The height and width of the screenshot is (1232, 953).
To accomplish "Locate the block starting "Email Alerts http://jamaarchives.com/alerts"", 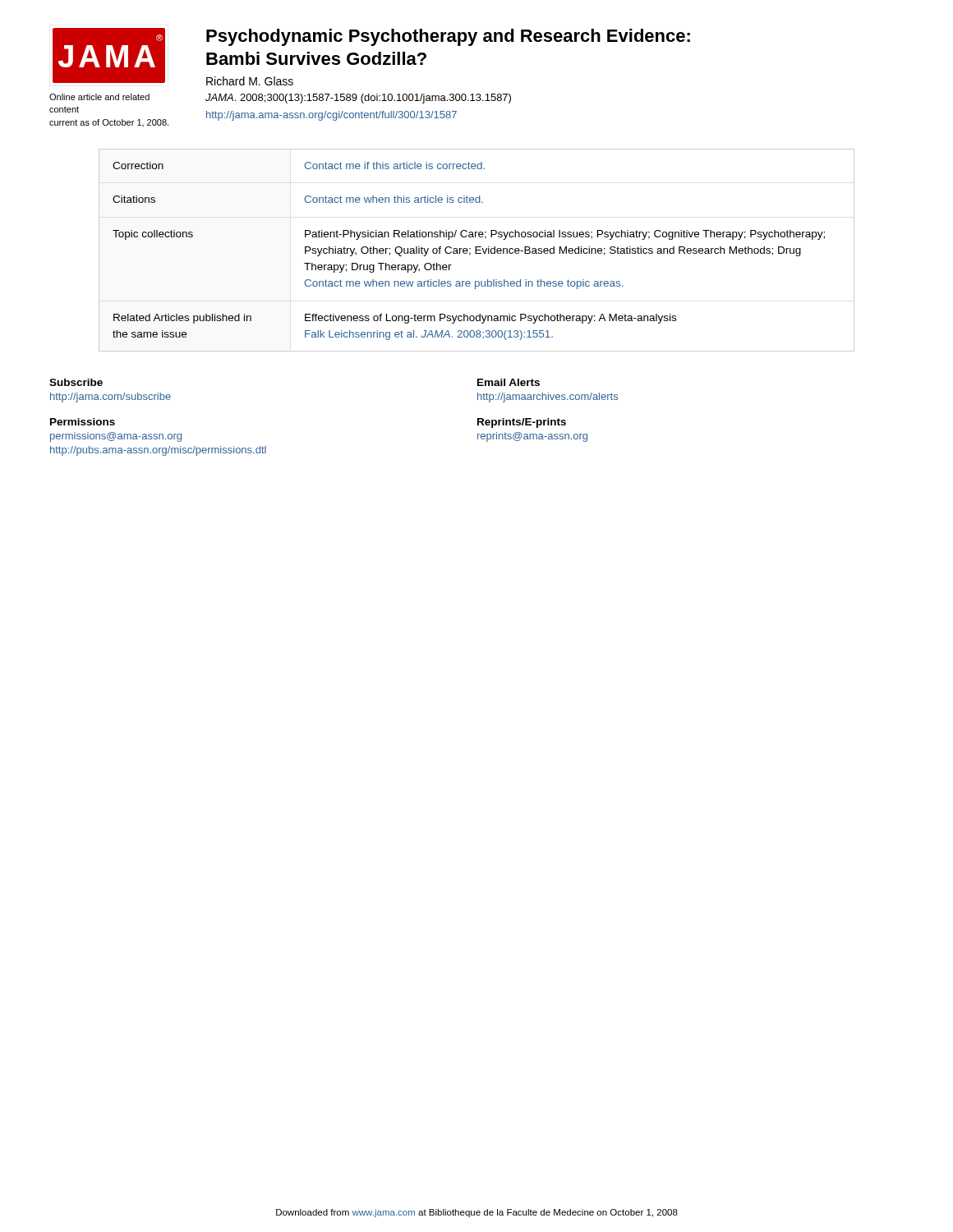I will (x=509, y=382).
